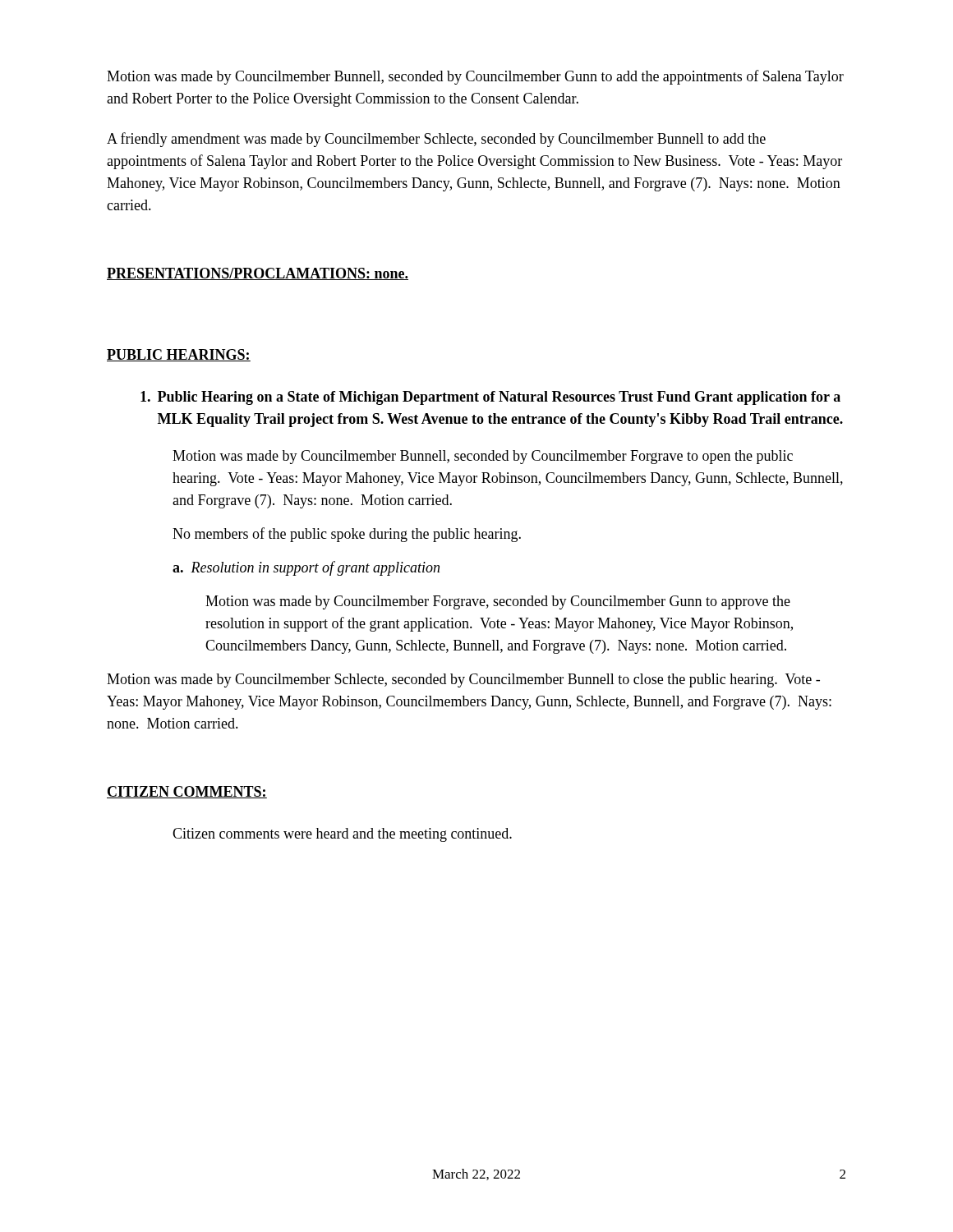
Task: Navigate to the region starting "PRESENTATIONS/PROCLAMATIONS: none."
Action: pos(258,274)
